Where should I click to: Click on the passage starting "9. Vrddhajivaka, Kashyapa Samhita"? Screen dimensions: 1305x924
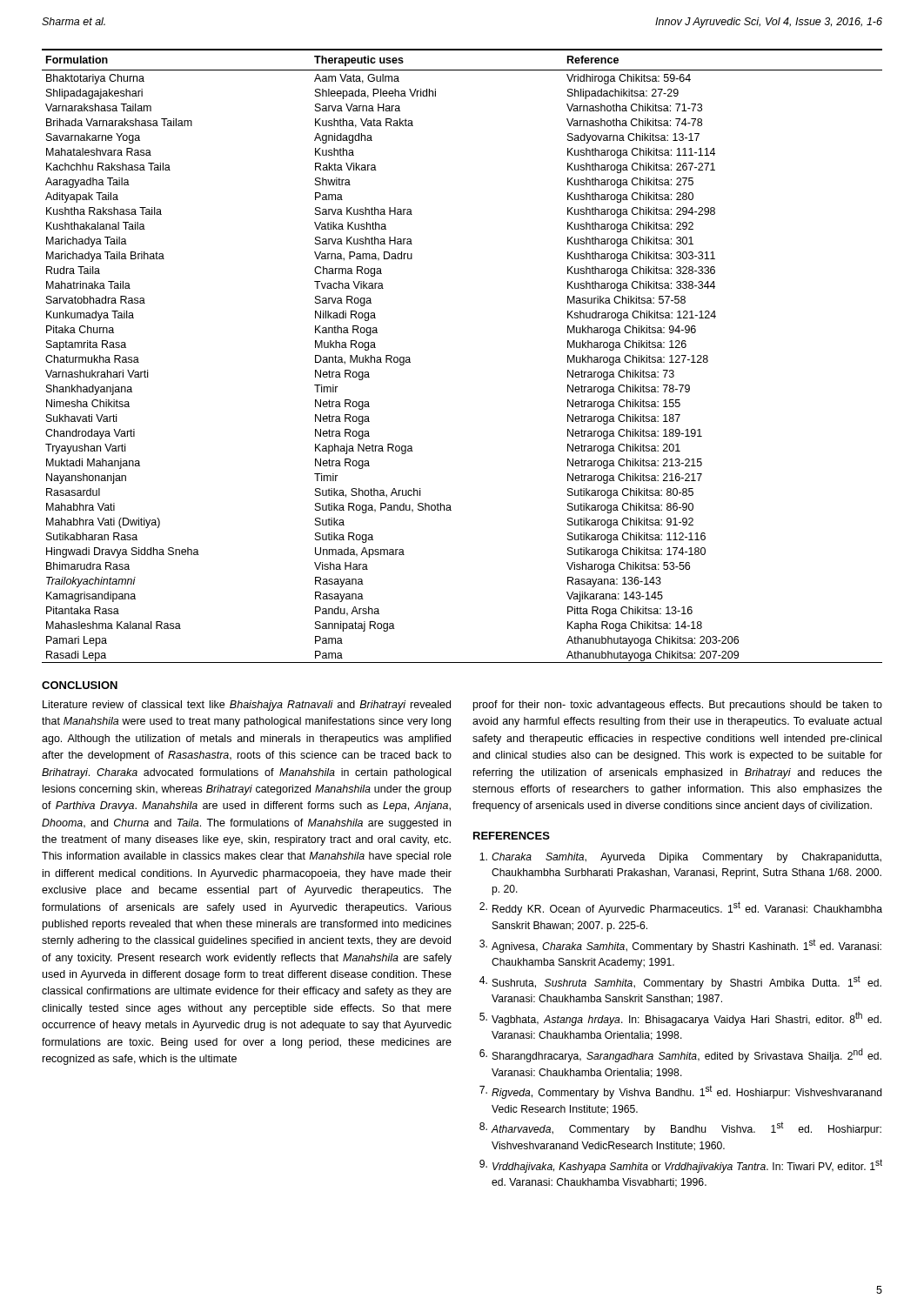(x=677, y=1173)
